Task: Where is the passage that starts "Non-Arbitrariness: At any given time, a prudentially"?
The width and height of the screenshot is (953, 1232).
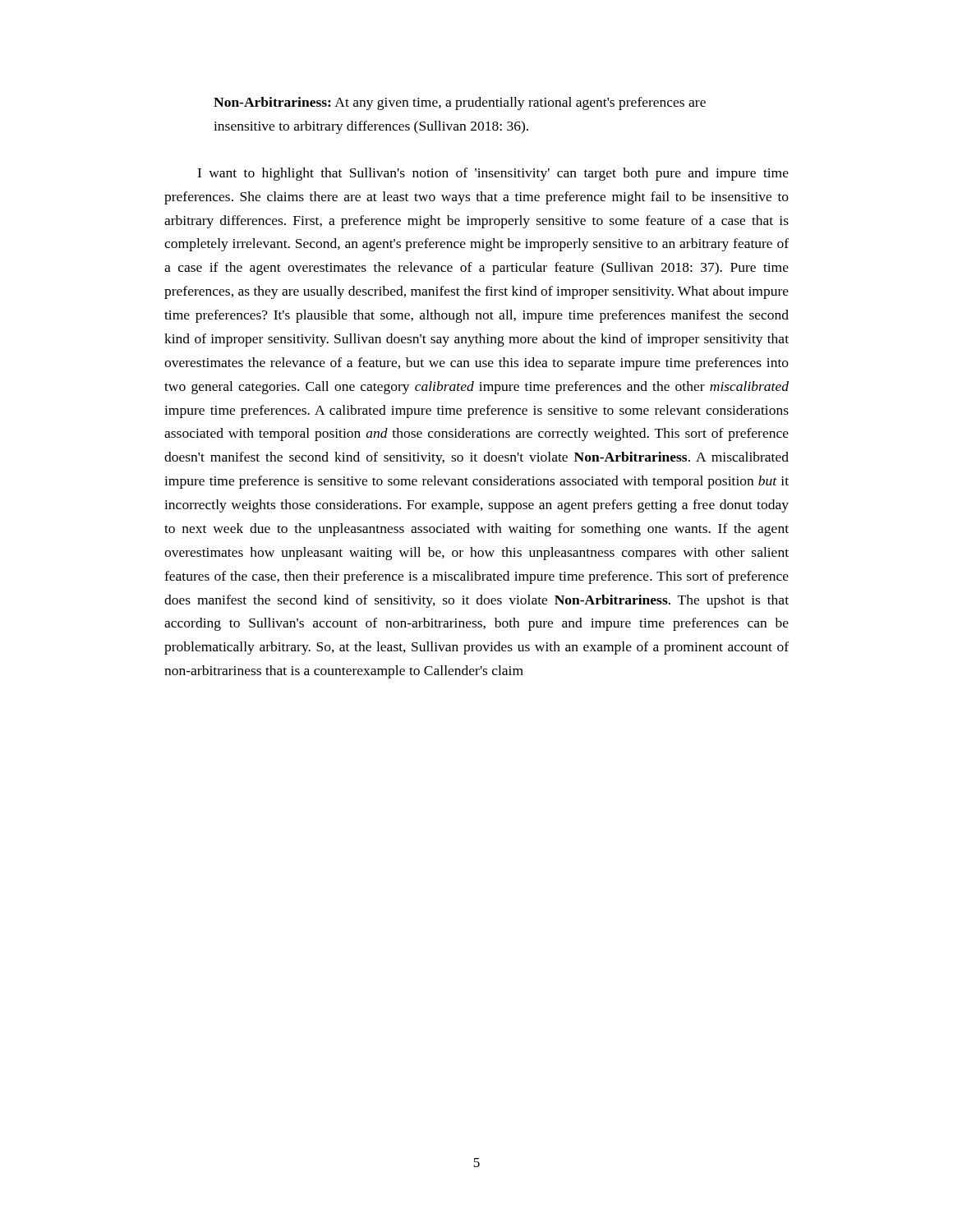Action: click(x=460, y=114)
